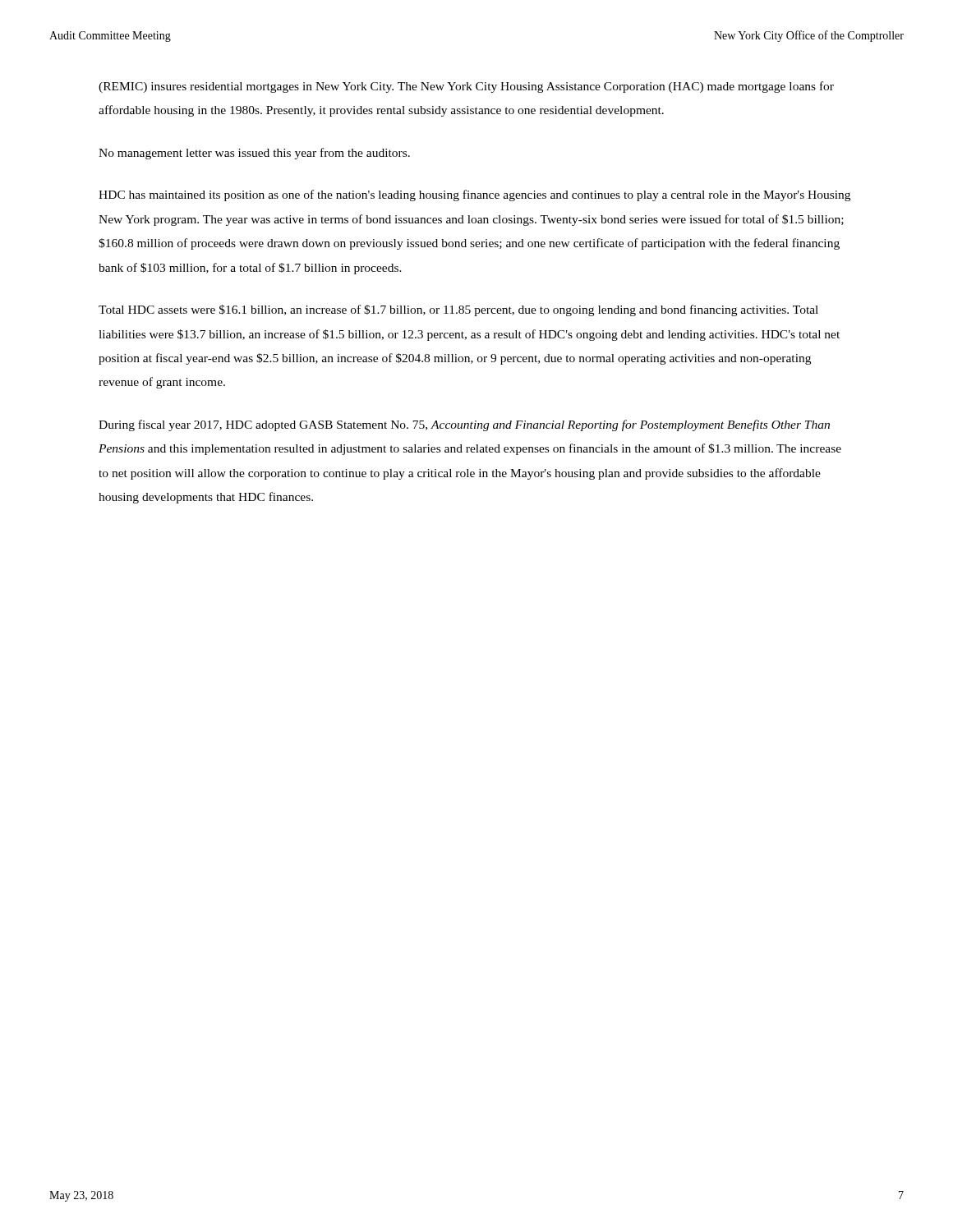Point to the block beginning "No management letter was issued this year"
The height and width of the screenshot is (1232, 953).
click(254, 152)
